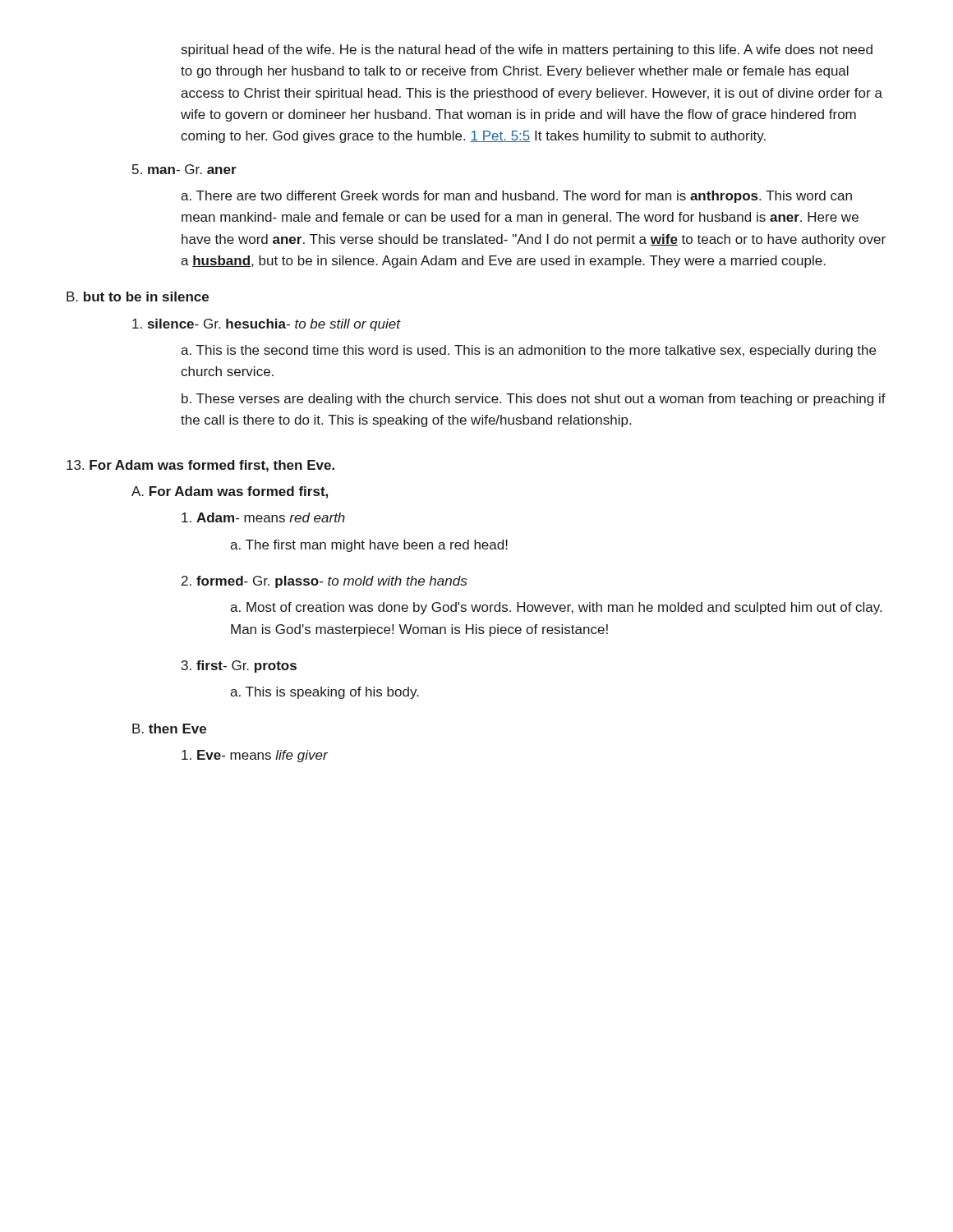Where is the passage that starts "B. but to"?
The width and height of the screenshot is (953, 1232).
coord(138,297)
